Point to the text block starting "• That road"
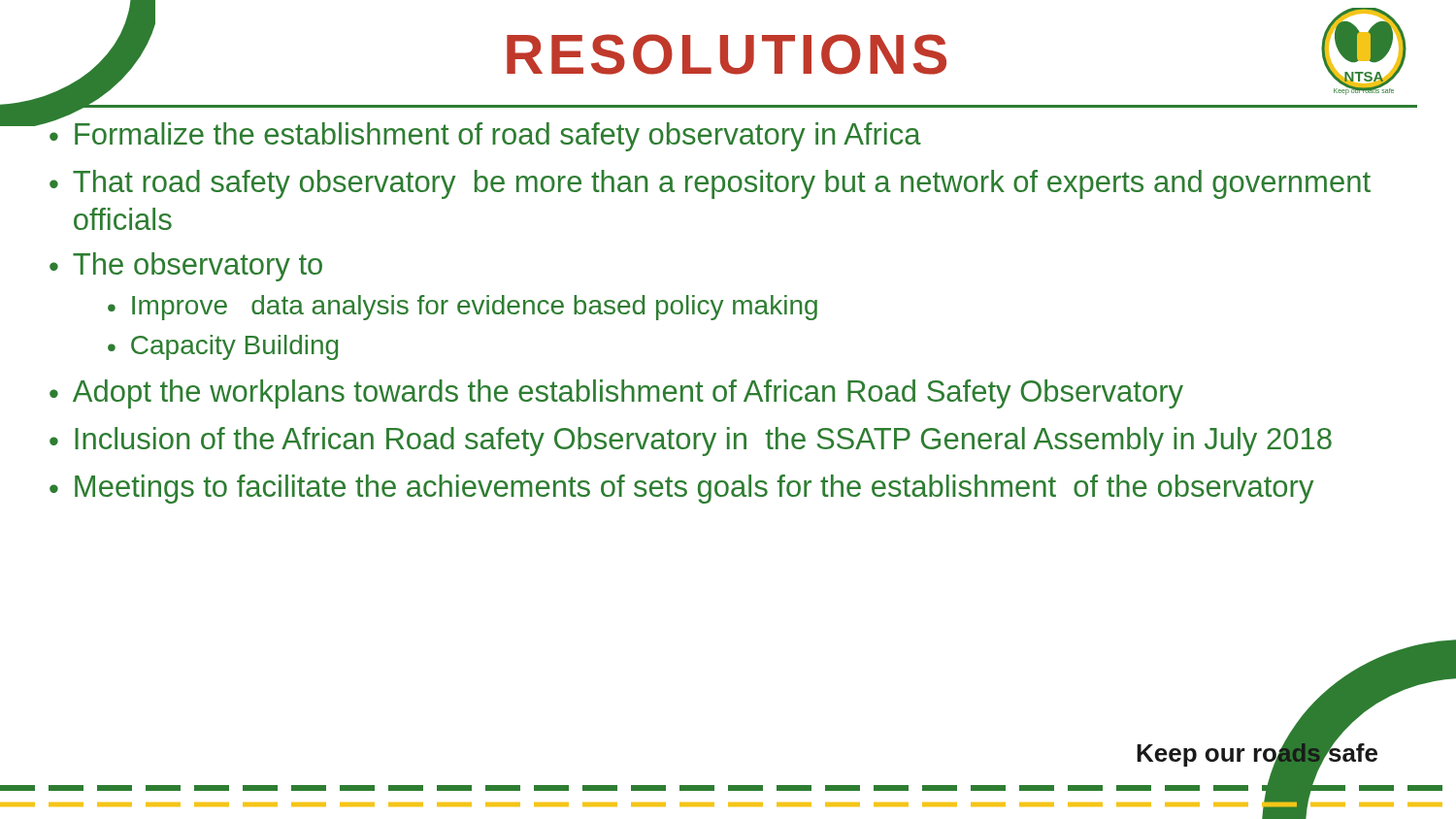The image size is (1456, 819). pos(728,201)
